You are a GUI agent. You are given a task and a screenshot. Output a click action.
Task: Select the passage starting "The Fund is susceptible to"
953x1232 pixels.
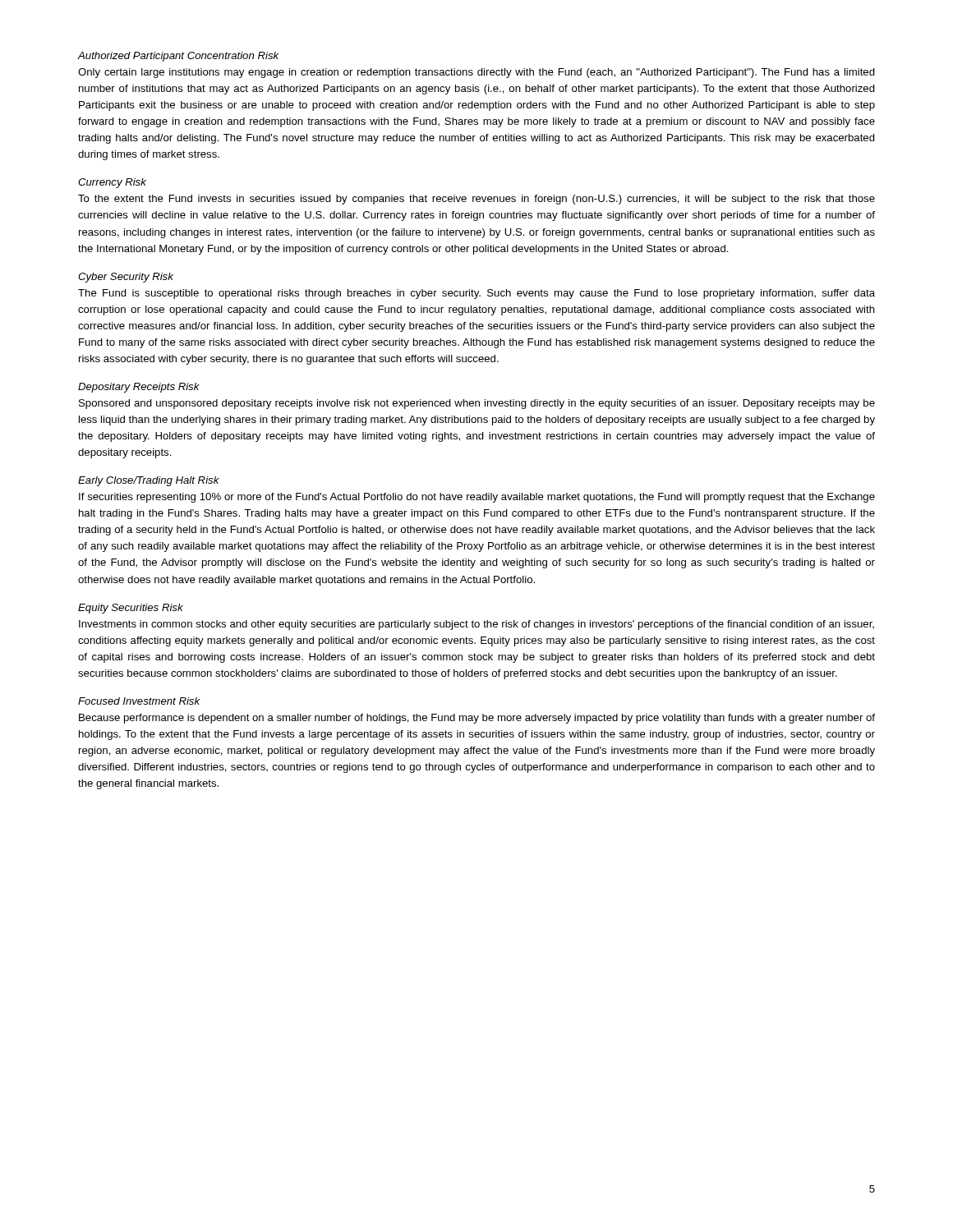tap(476, 325)
